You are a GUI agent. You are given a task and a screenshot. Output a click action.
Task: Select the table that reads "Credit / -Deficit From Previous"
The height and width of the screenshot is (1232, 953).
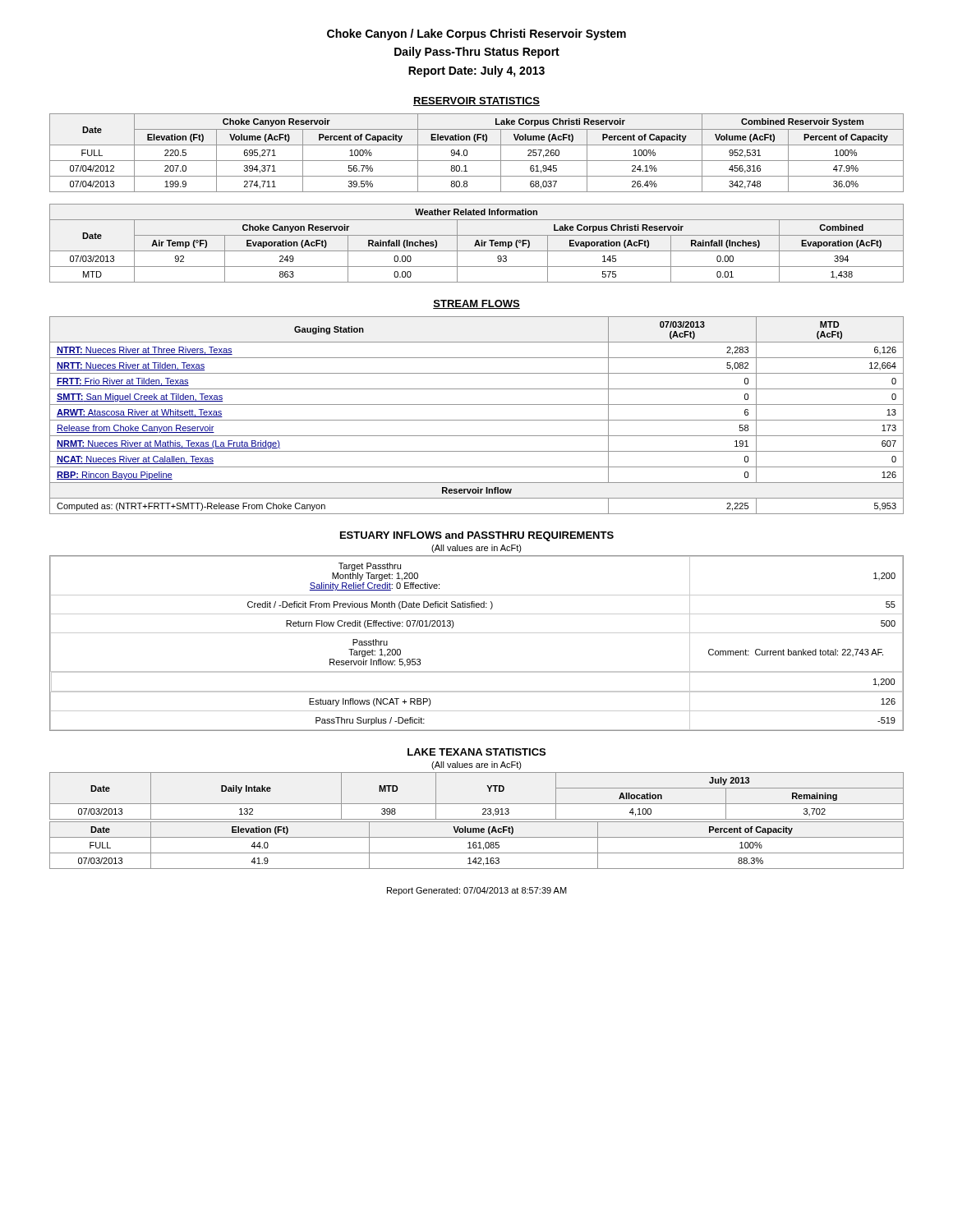(476, 643)
